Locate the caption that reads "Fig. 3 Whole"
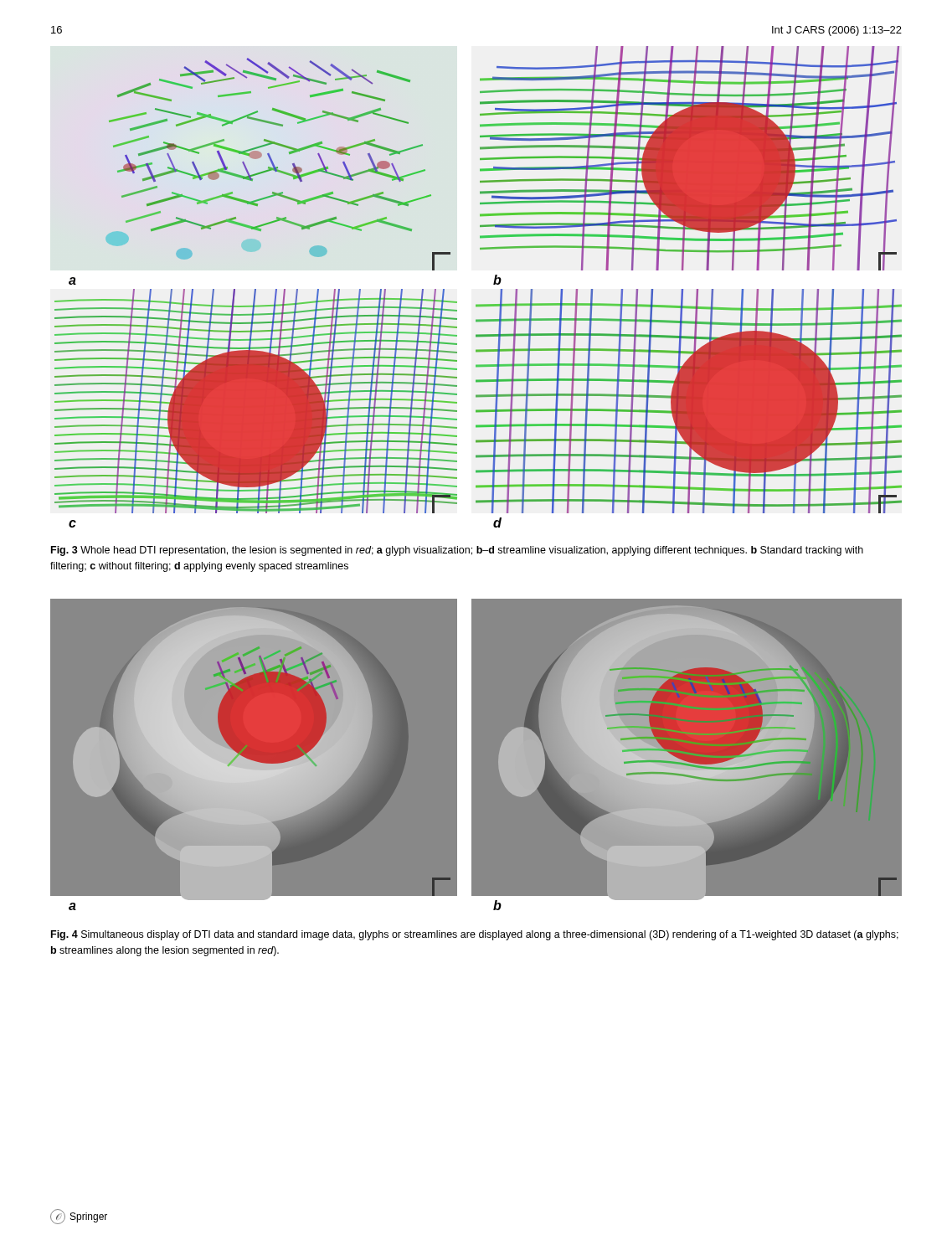952x1256 pixels. tap(457, 558)
